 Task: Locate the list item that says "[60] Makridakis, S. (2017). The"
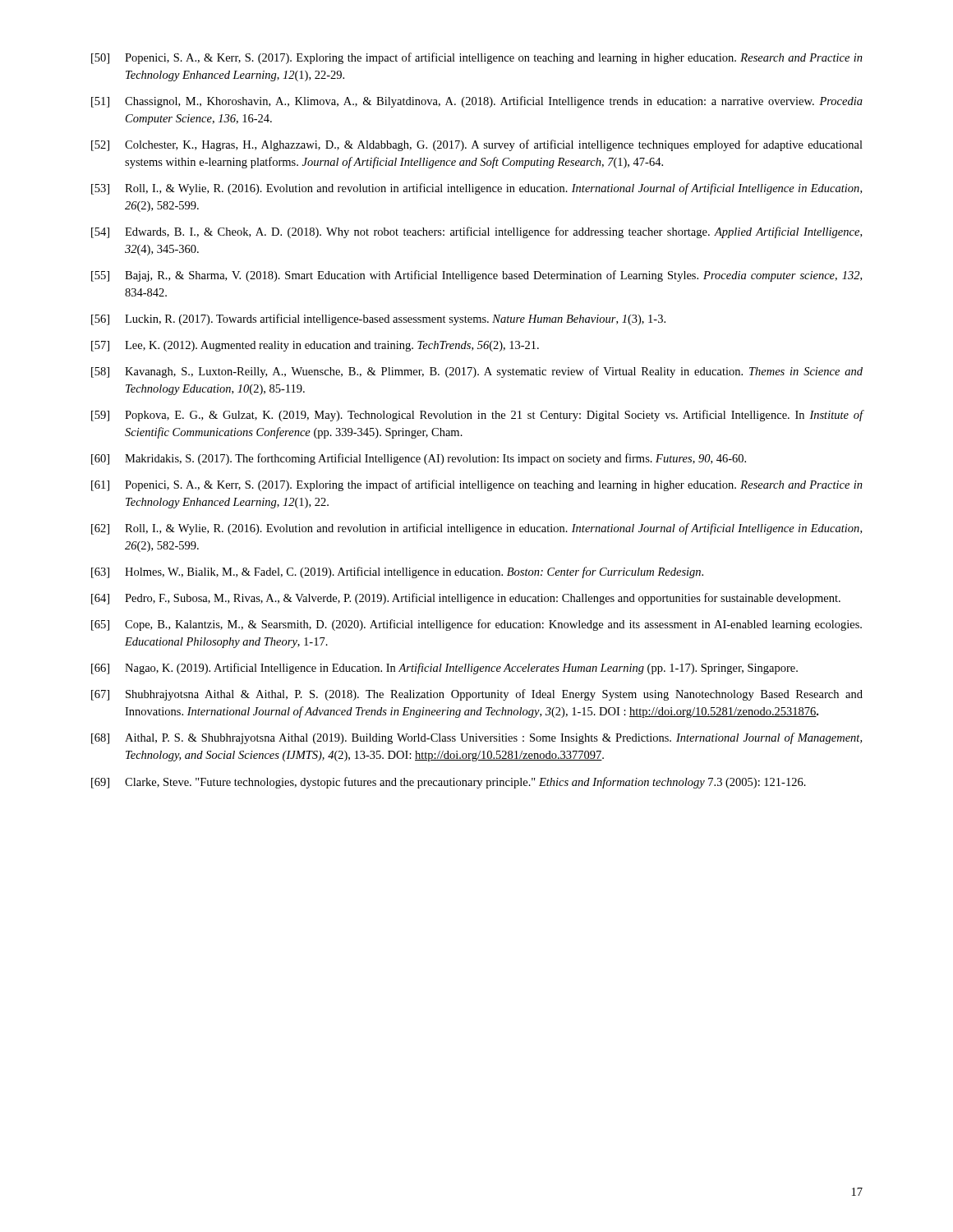point(476,459)
